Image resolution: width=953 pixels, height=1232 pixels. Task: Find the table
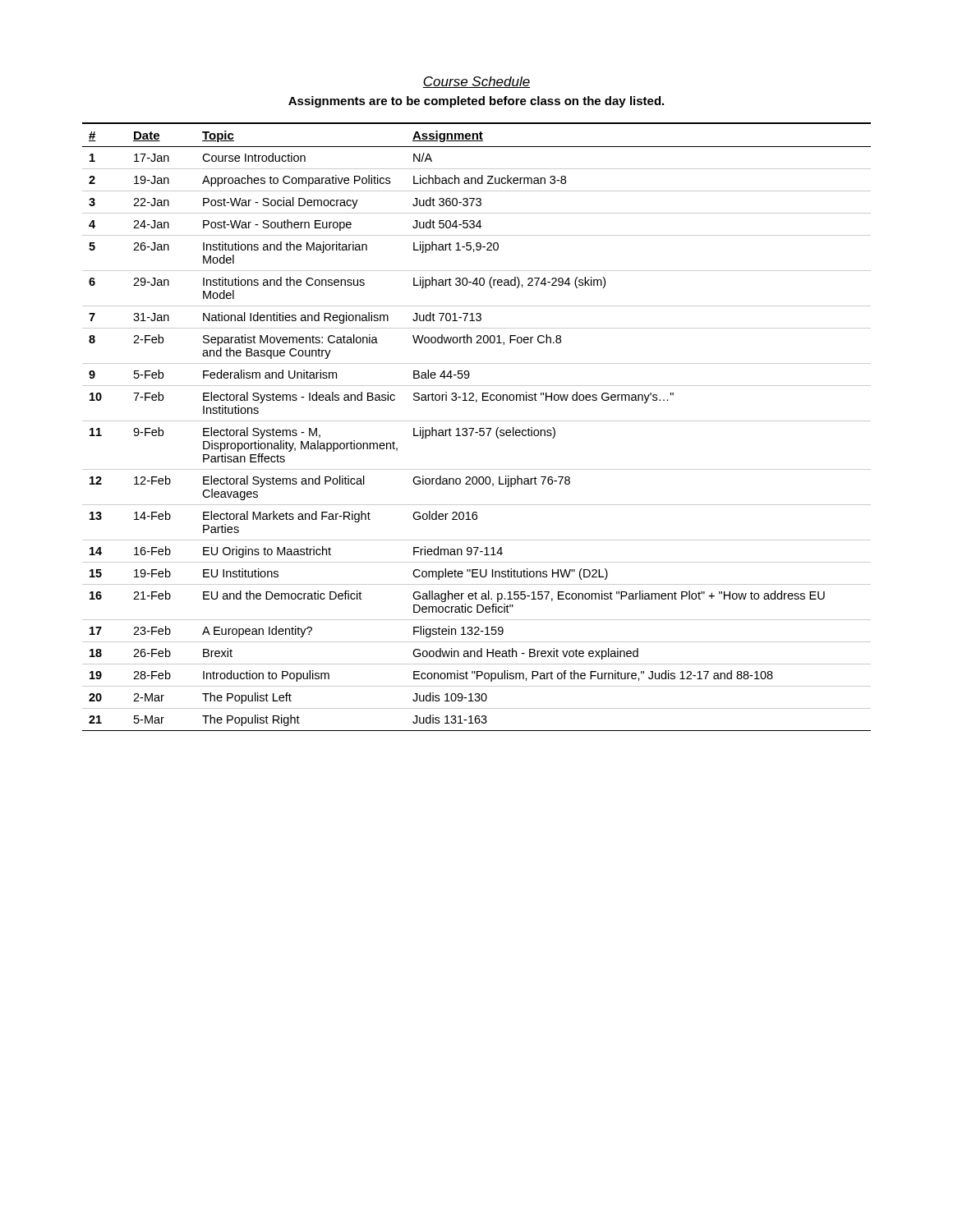[476, 427]
